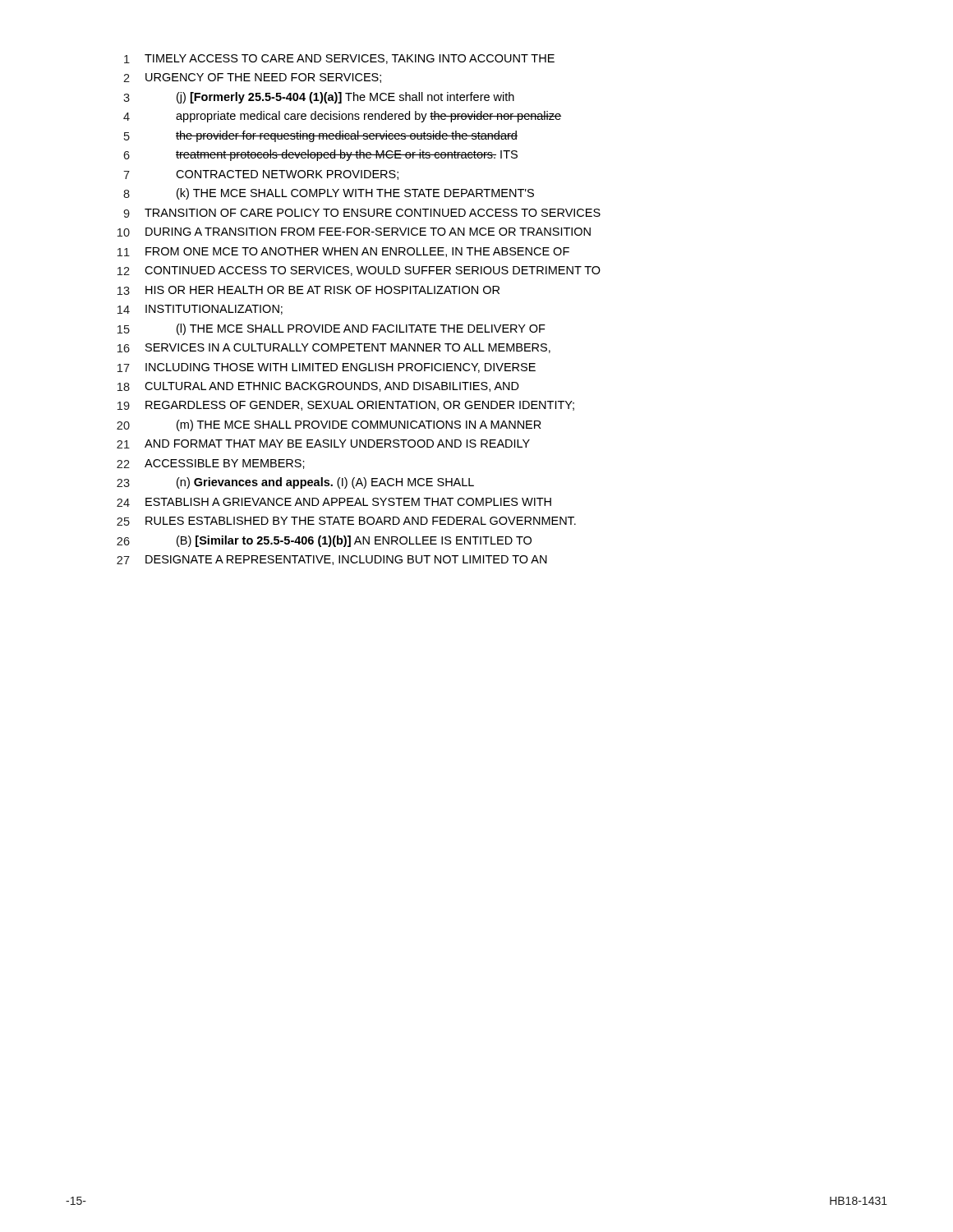Screen dimensions: 1232x953
Task: Find the list item containing "8 (k) THE MCE SHALL COMPLY"
Action: [493, 194]
